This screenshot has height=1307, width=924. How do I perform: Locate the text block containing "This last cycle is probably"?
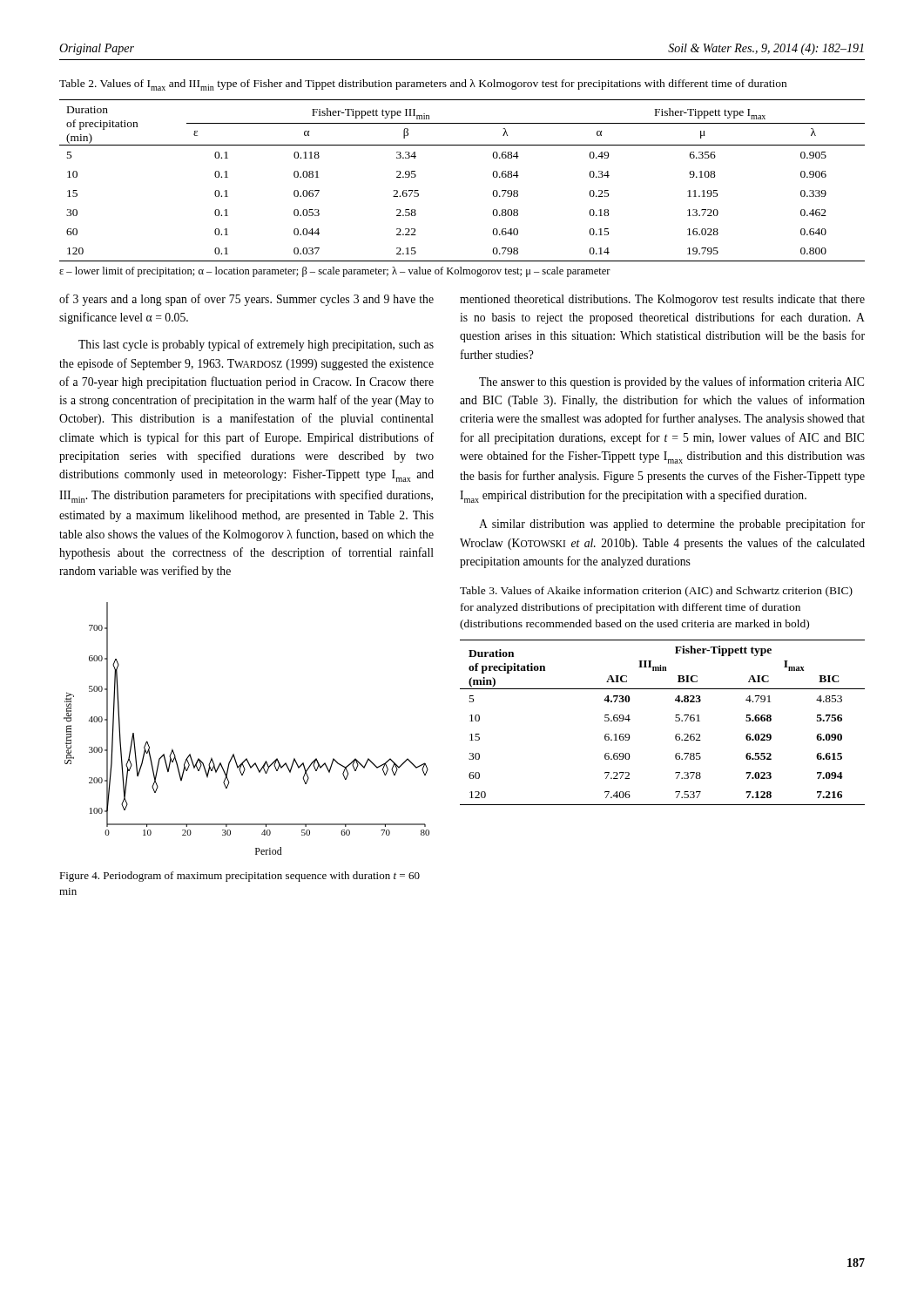pyautogui.click(x=246, y=458)
